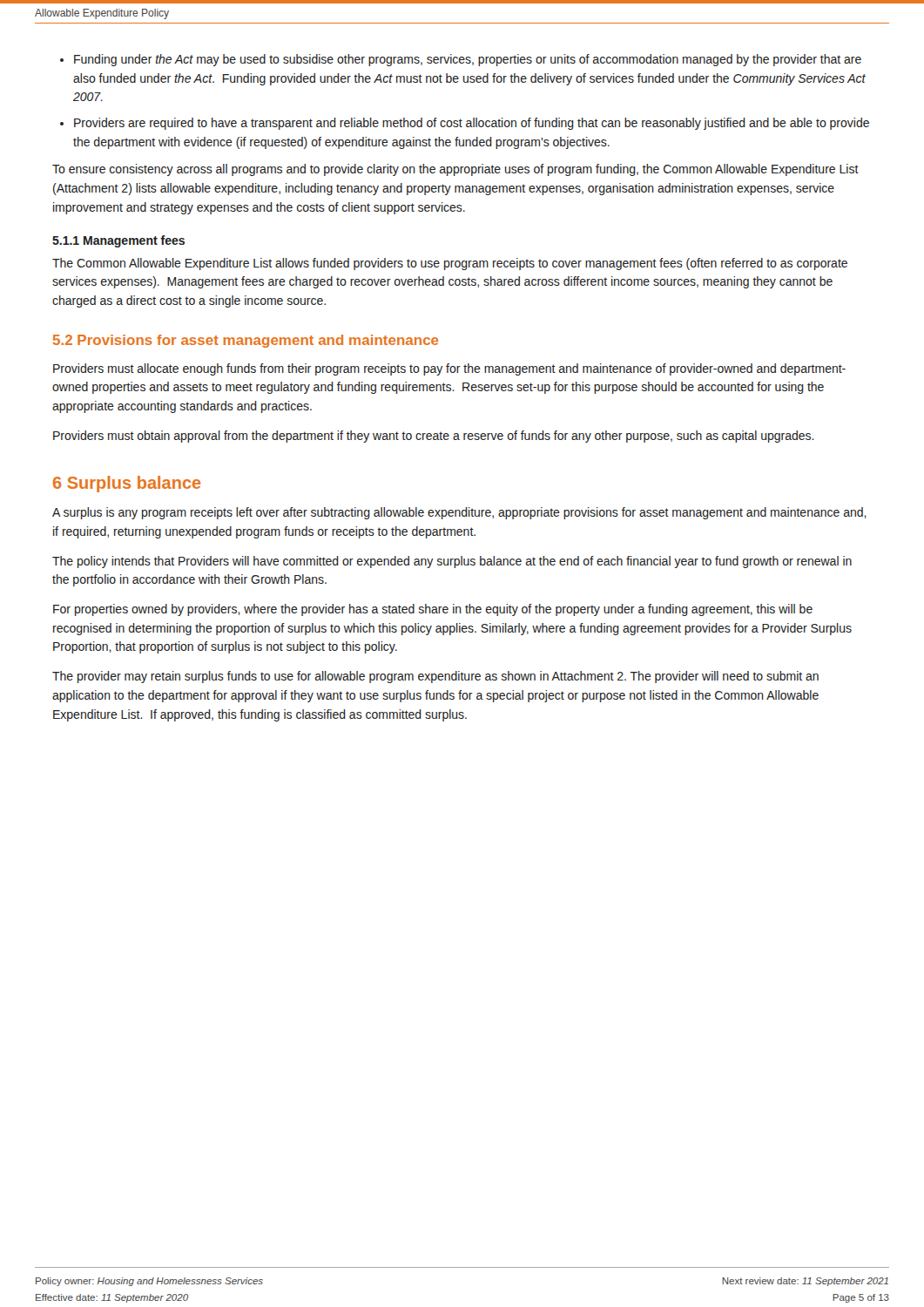The width and height of the screenshot is (924, 1307).
Task: Find the text block that reads "A surplus is any program"
Action: pyautogui.click(x=460, y=522)
